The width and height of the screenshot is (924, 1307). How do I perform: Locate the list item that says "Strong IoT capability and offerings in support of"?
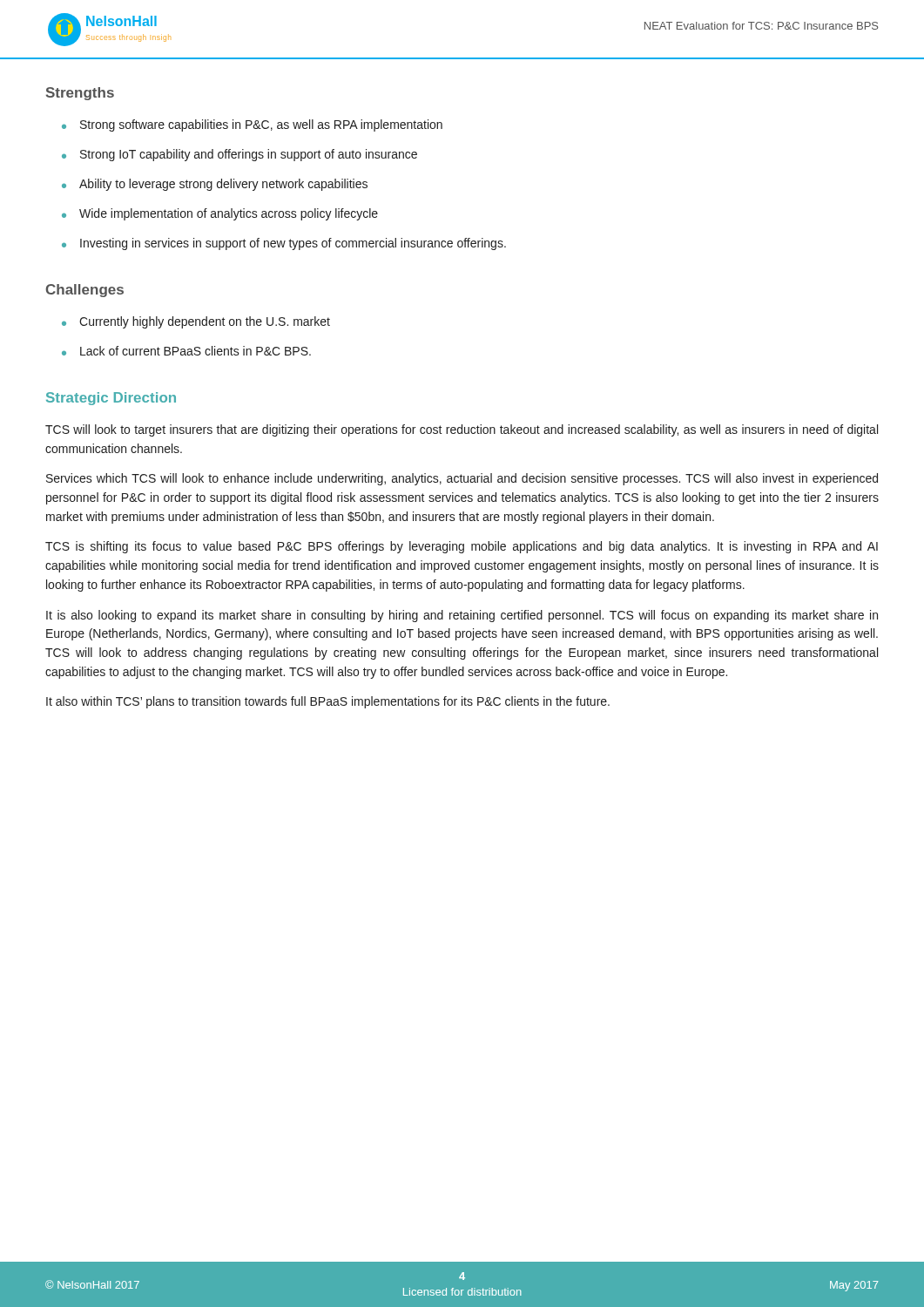[x=249, y=154]
